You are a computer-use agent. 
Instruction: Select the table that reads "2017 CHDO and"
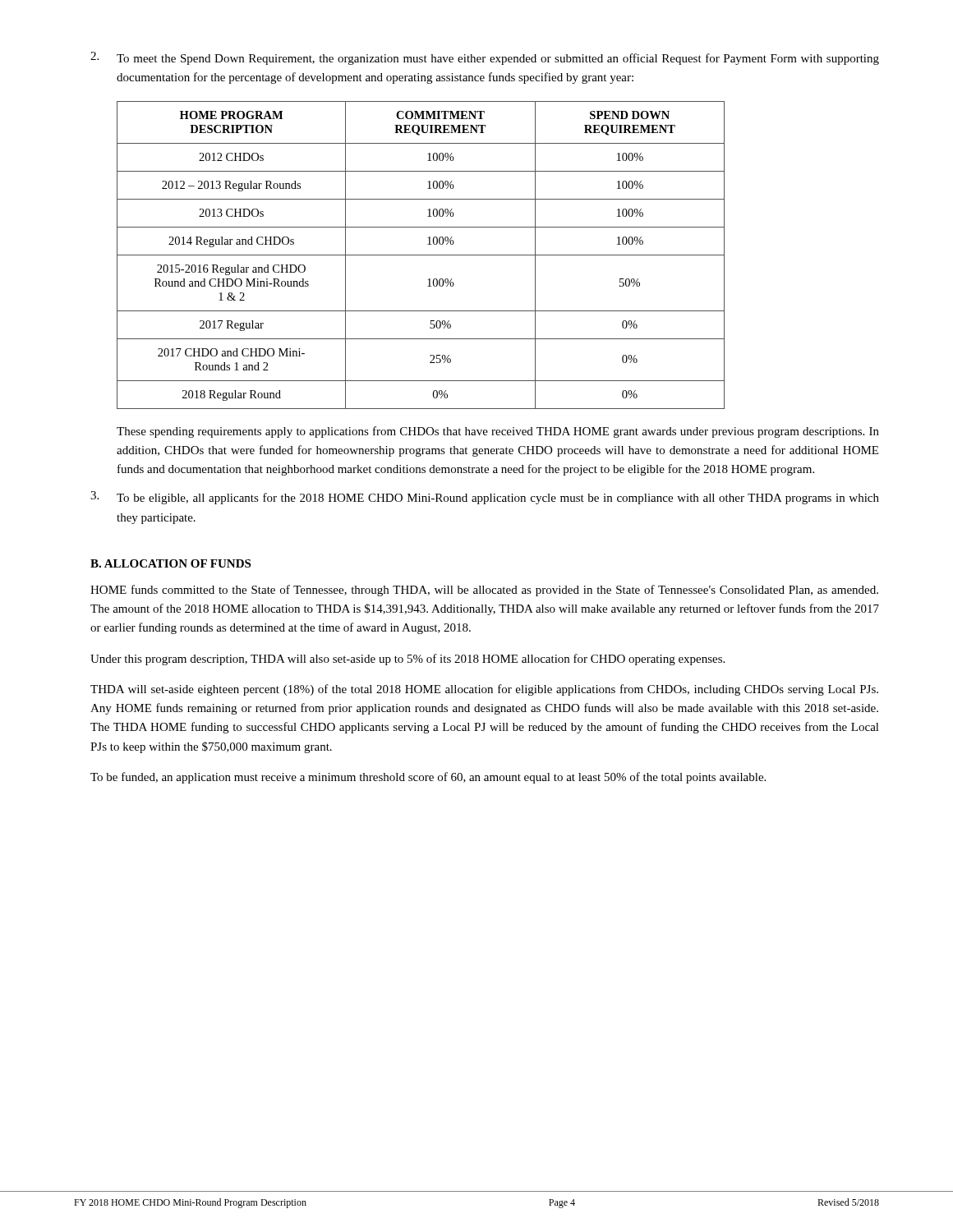pos(498,255)
